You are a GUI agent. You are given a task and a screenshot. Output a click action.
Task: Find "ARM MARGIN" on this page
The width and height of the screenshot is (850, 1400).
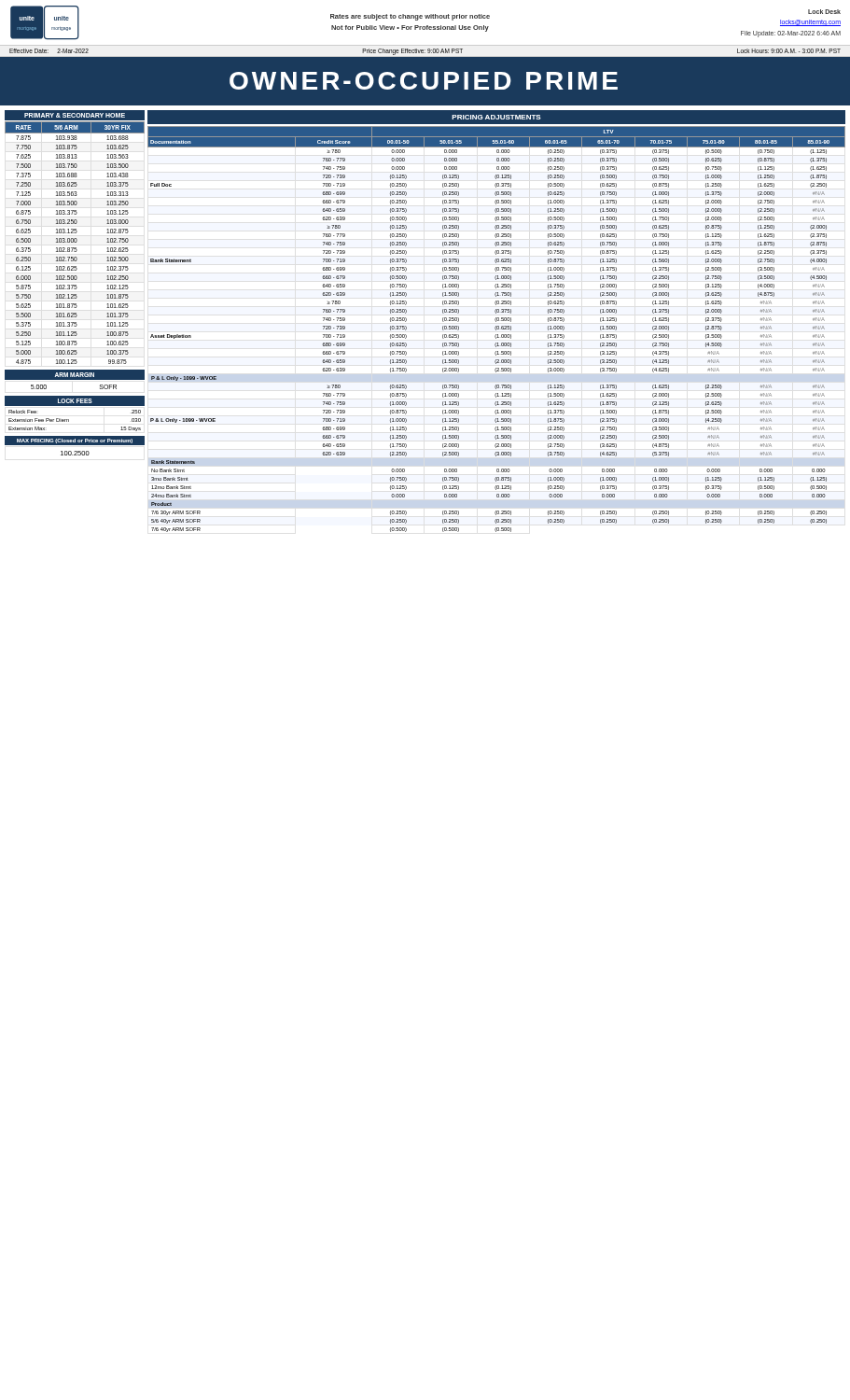[x=75, y=375]
